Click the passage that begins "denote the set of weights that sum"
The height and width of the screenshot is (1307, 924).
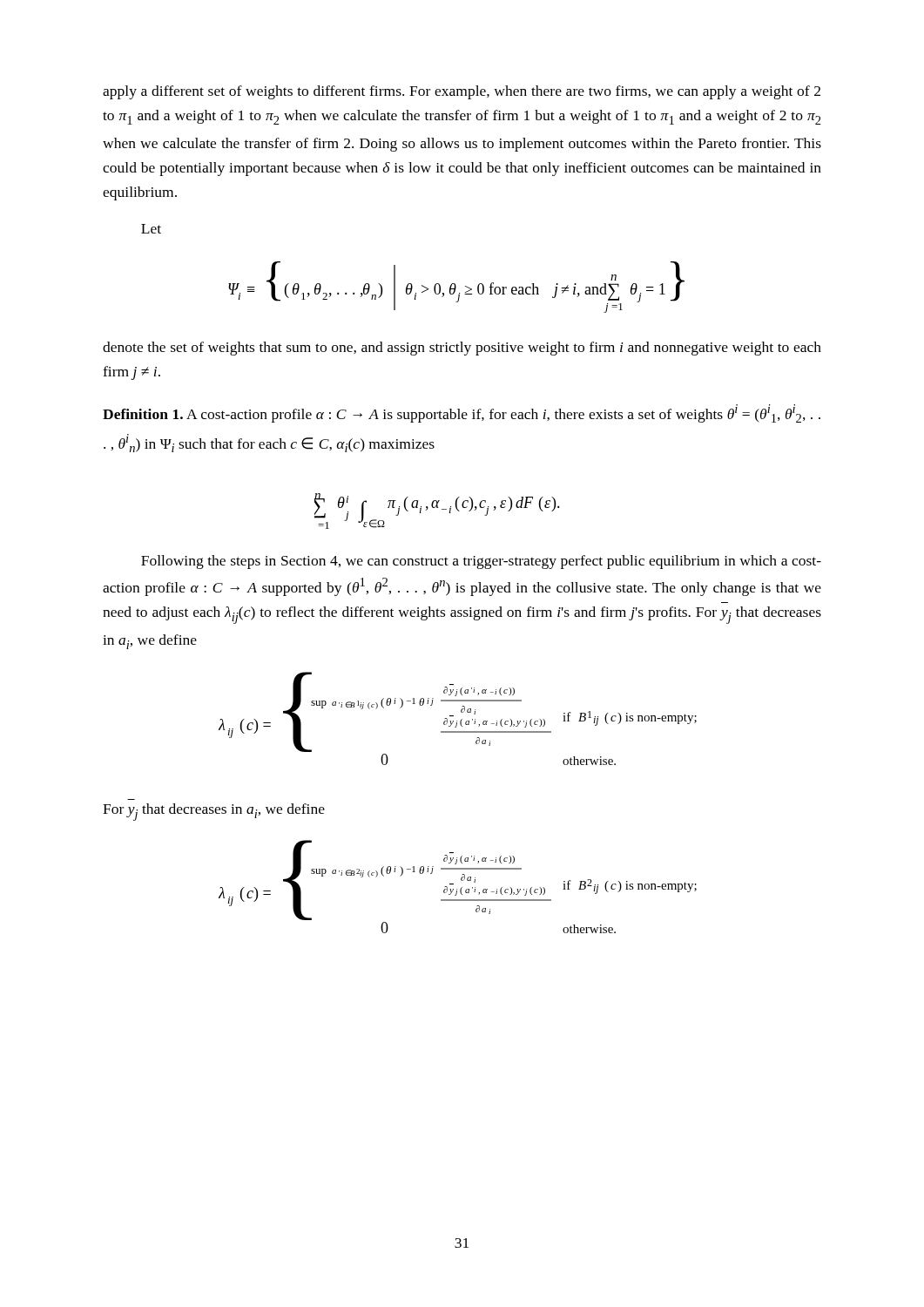[x=462, y=359]
